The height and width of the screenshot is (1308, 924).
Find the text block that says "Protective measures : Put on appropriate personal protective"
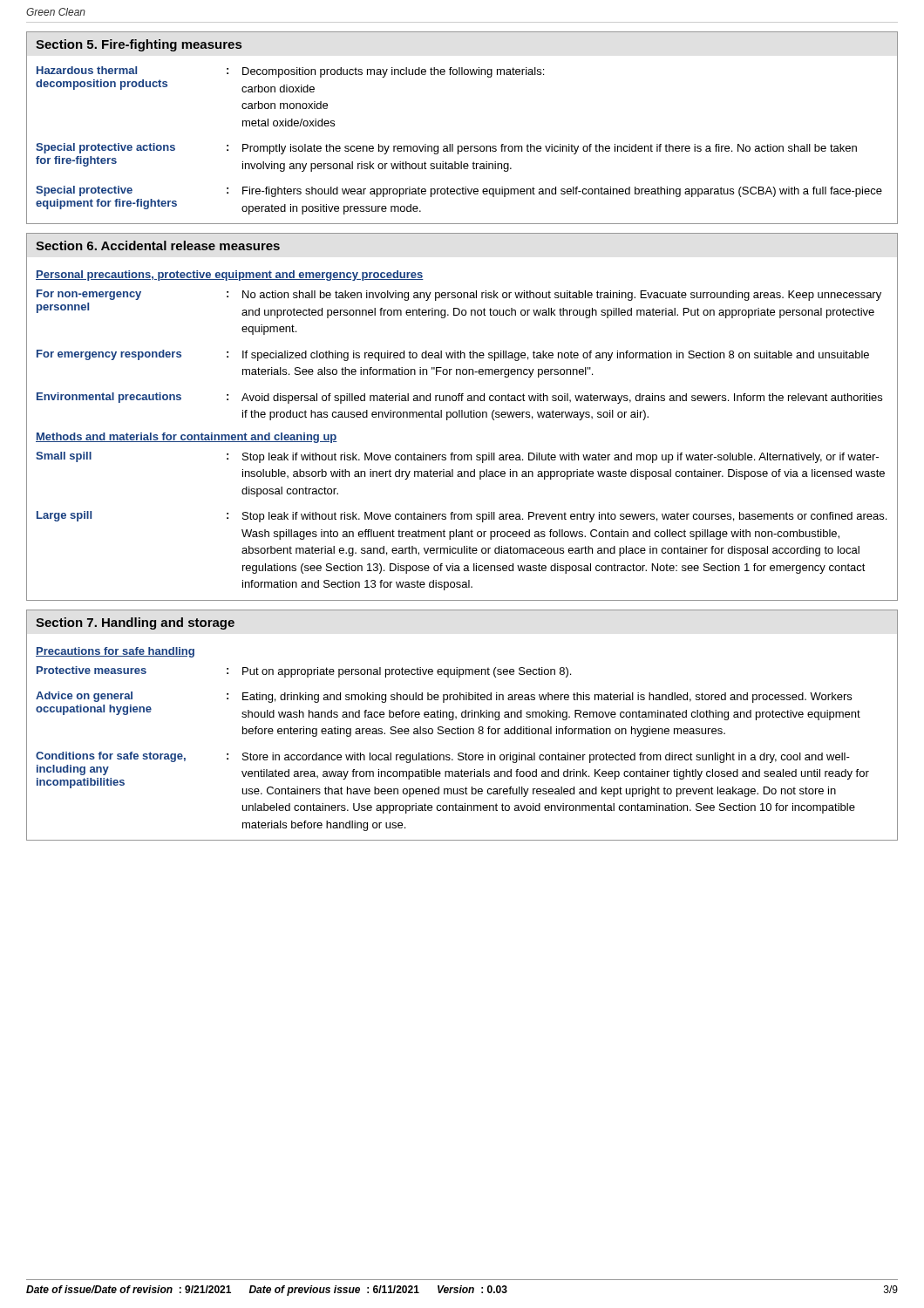click(x=462, y=671)
